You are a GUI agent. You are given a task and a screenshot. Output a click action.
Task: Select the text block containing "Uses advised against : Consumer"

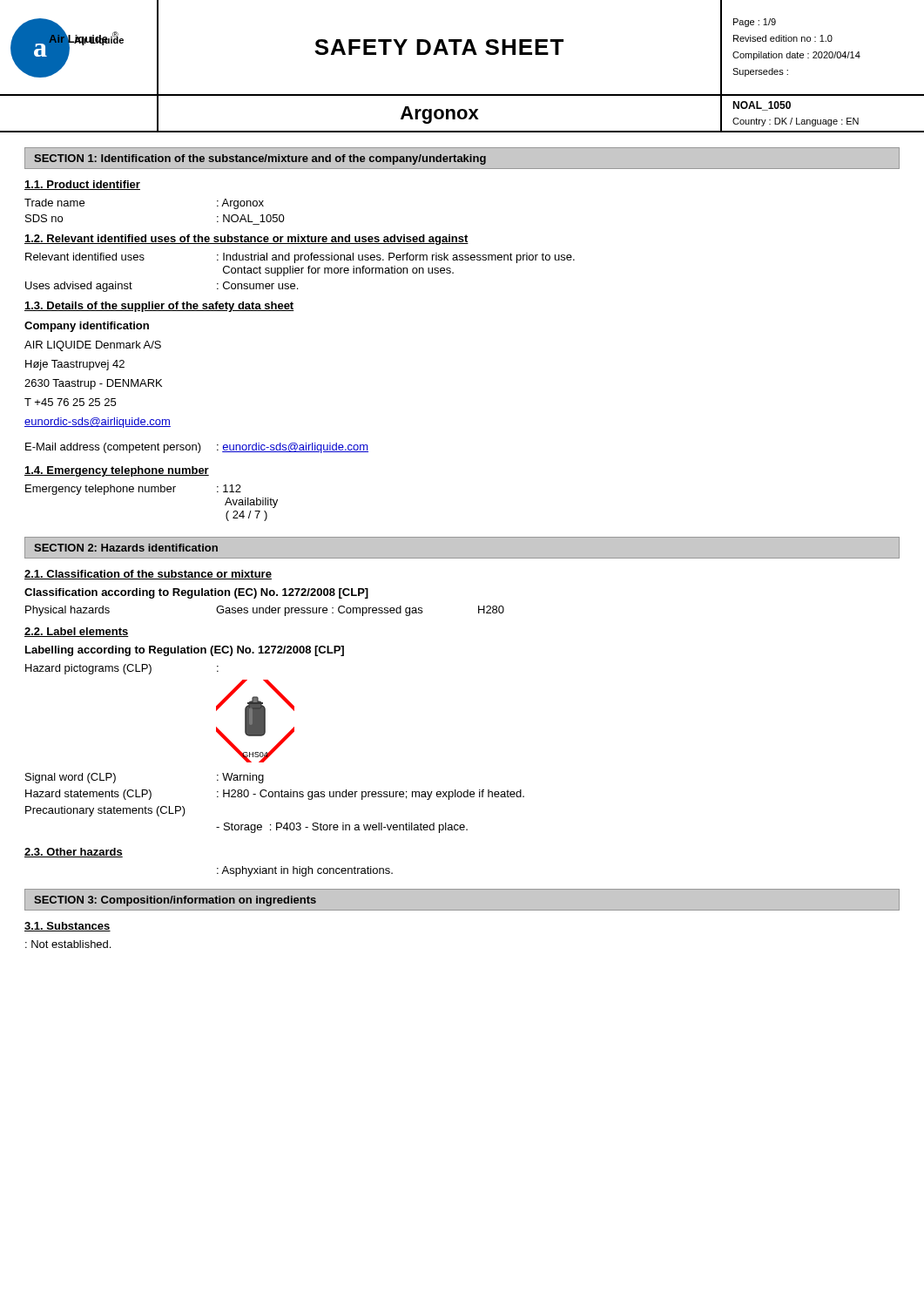coord(75,286)
